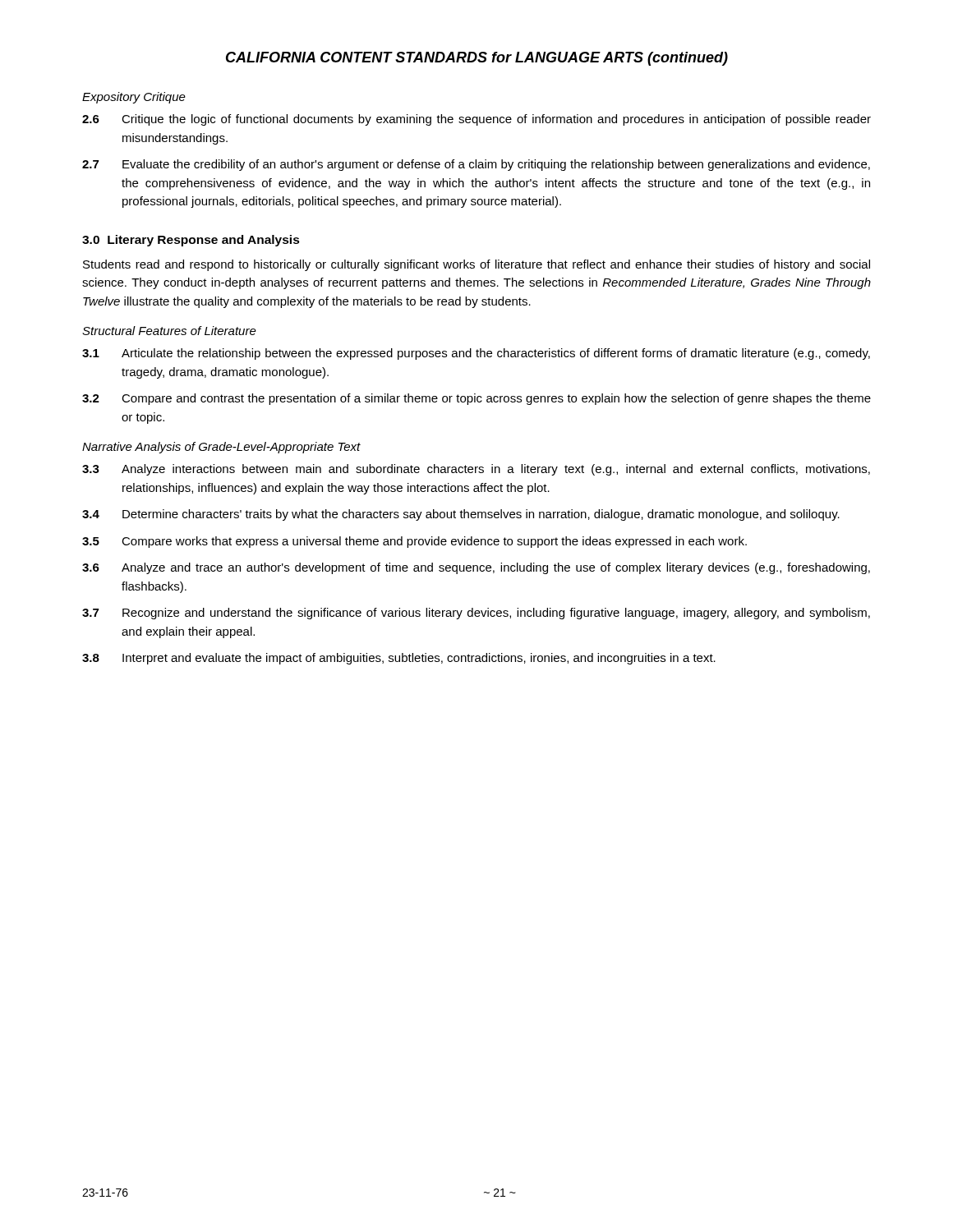Select the section header containing "3.0 Literary Response"

[x=191, y=239]
